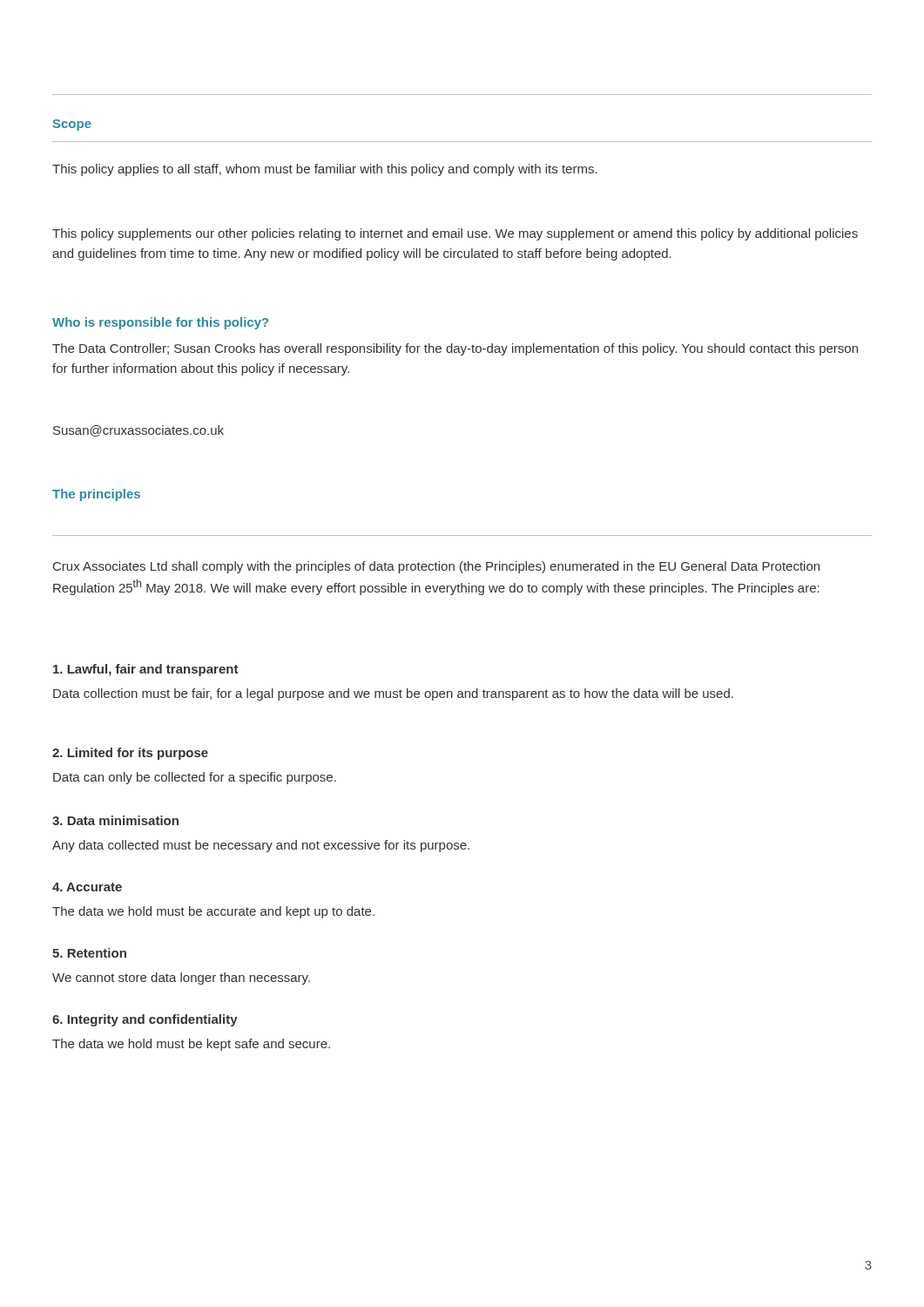The width and height of the screenshot is (924, 1307).
Task: Select the element starting "Crux Associates Ltd"
Action: pyautogui.click(x=462, y=577)
